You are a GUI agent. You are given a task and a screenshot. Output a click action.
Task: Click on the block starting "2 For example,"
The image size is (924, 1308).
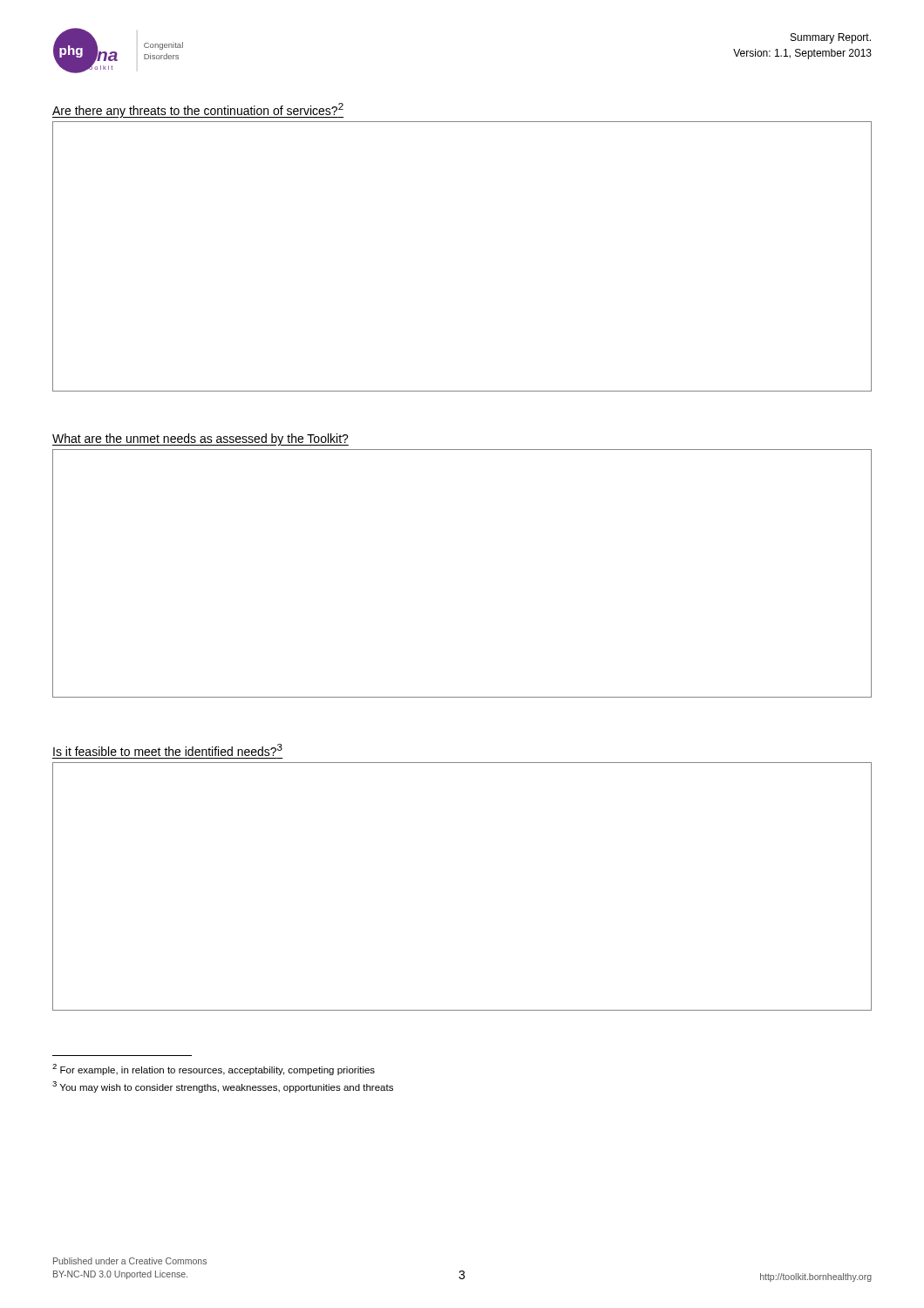coord(214,1068)
